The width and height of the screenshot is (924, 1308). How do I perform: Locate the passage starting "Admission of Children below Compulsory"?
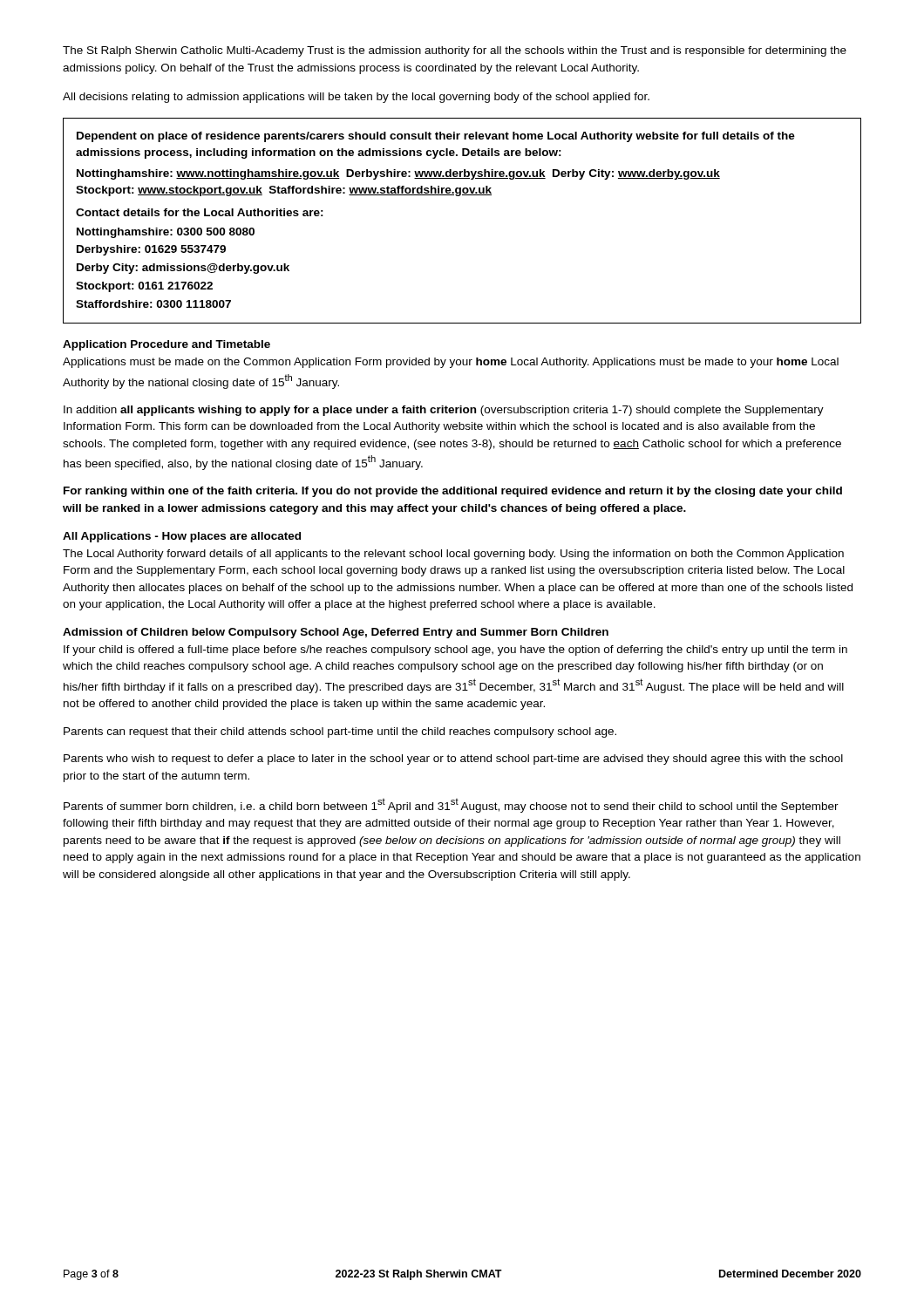(x=336, y=632)
